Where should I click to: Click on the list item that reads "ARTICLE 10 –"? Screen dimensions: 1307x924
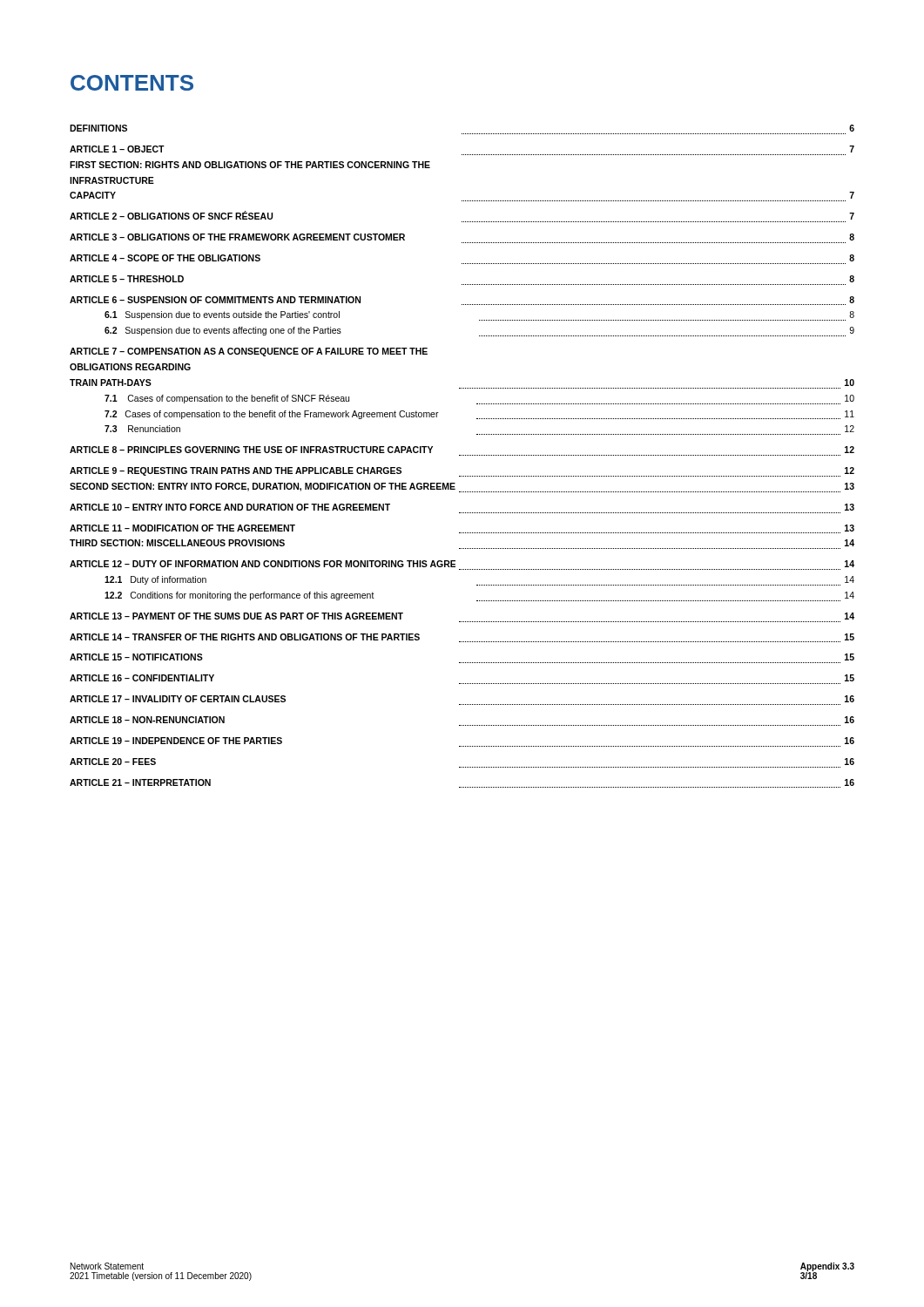pos(462,508)
